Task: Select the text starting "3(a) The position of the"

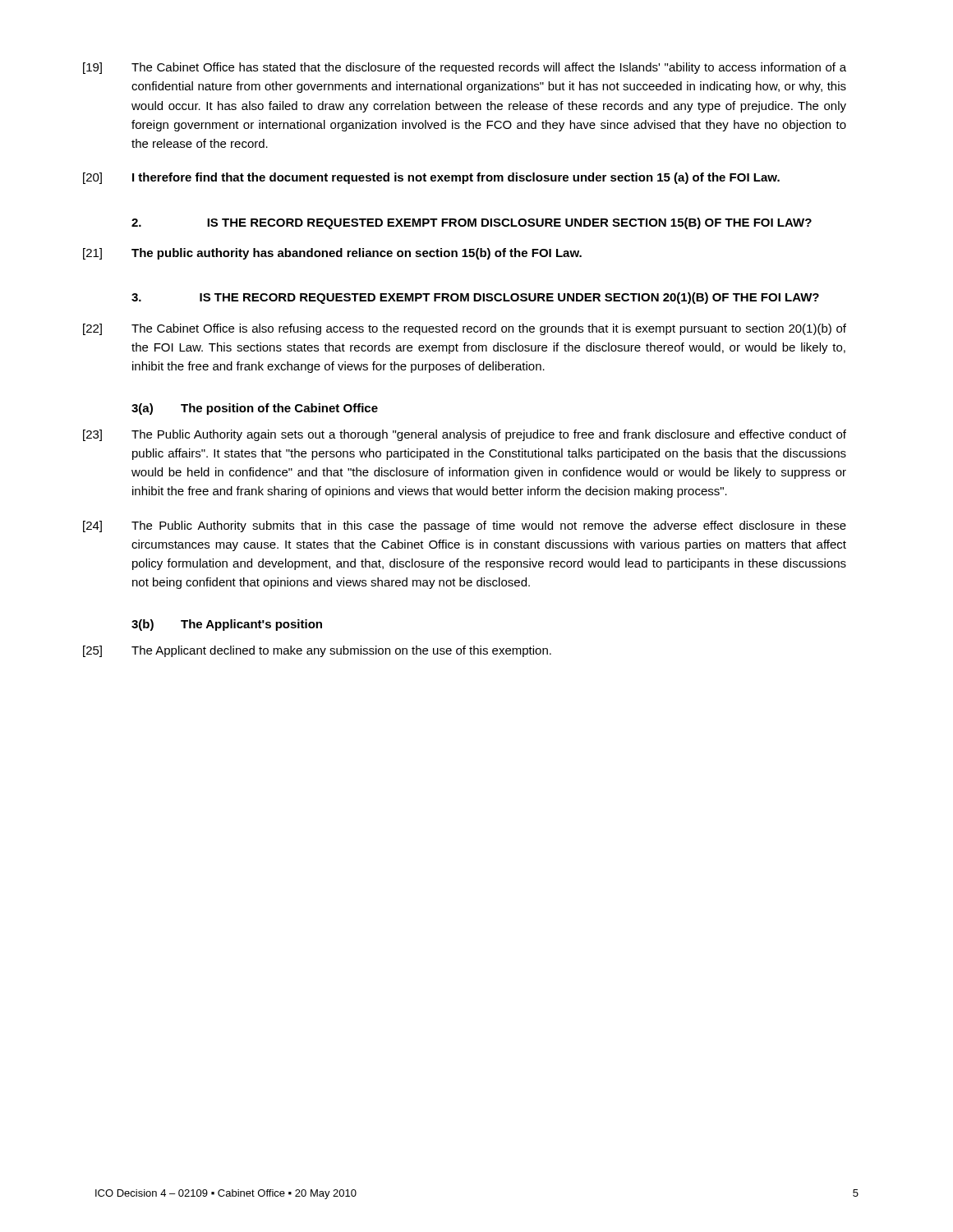Action: tap(255, 407)
